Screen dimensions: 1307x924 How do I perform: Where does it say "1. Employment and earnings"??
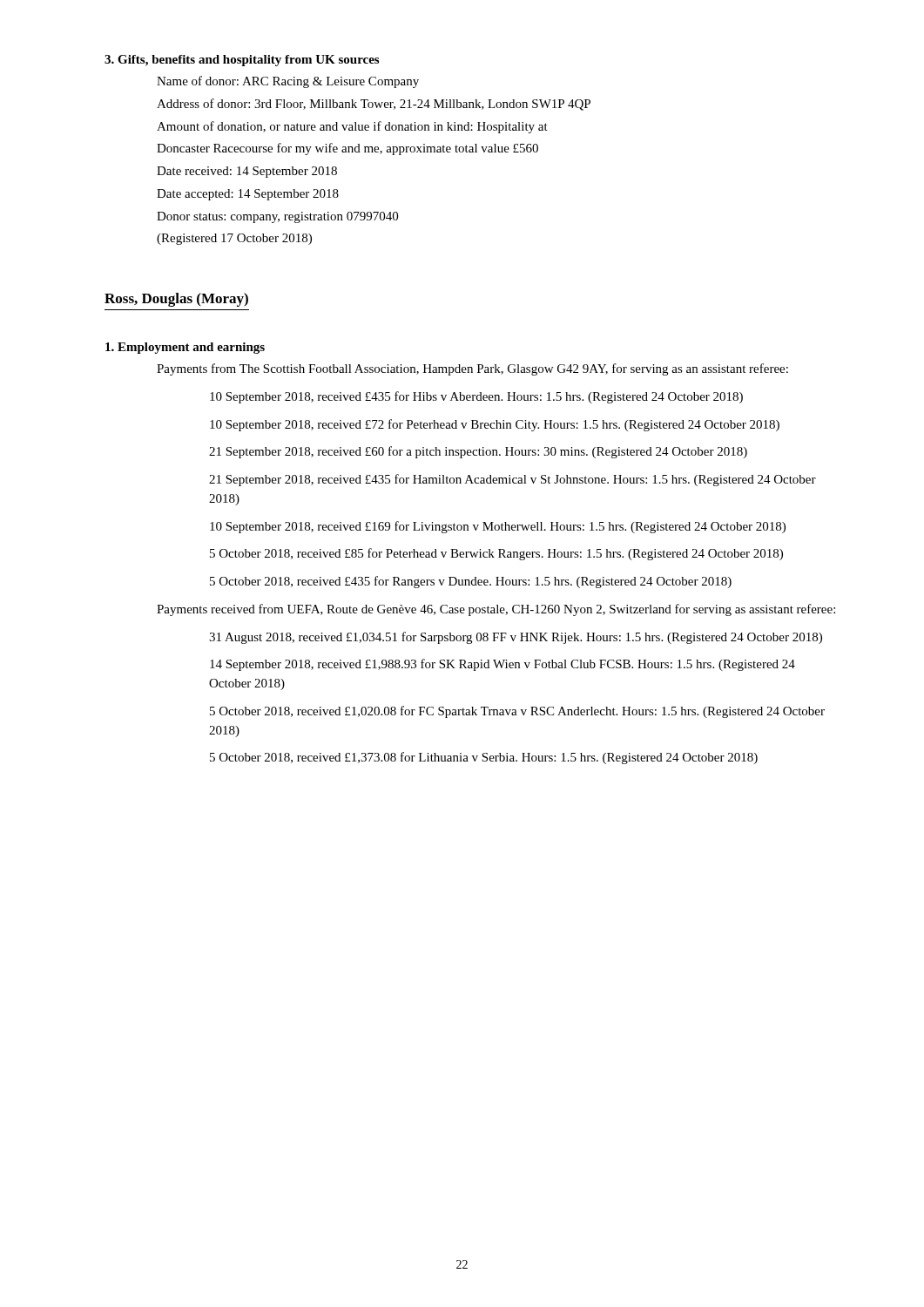click(x=185, y=347)
